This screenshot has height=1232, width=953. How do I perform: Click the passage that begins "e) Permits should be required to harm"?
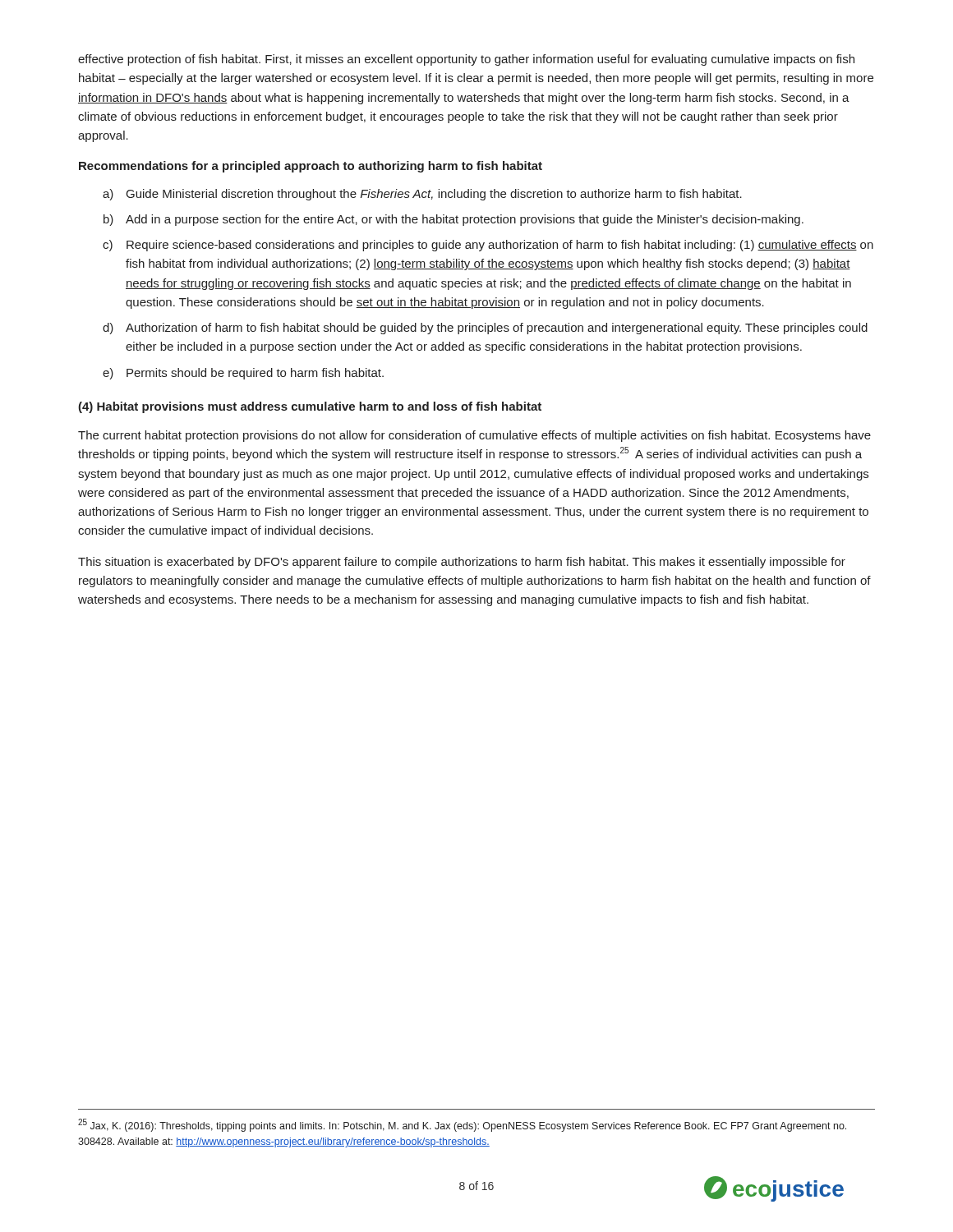[x=243, y=374]
